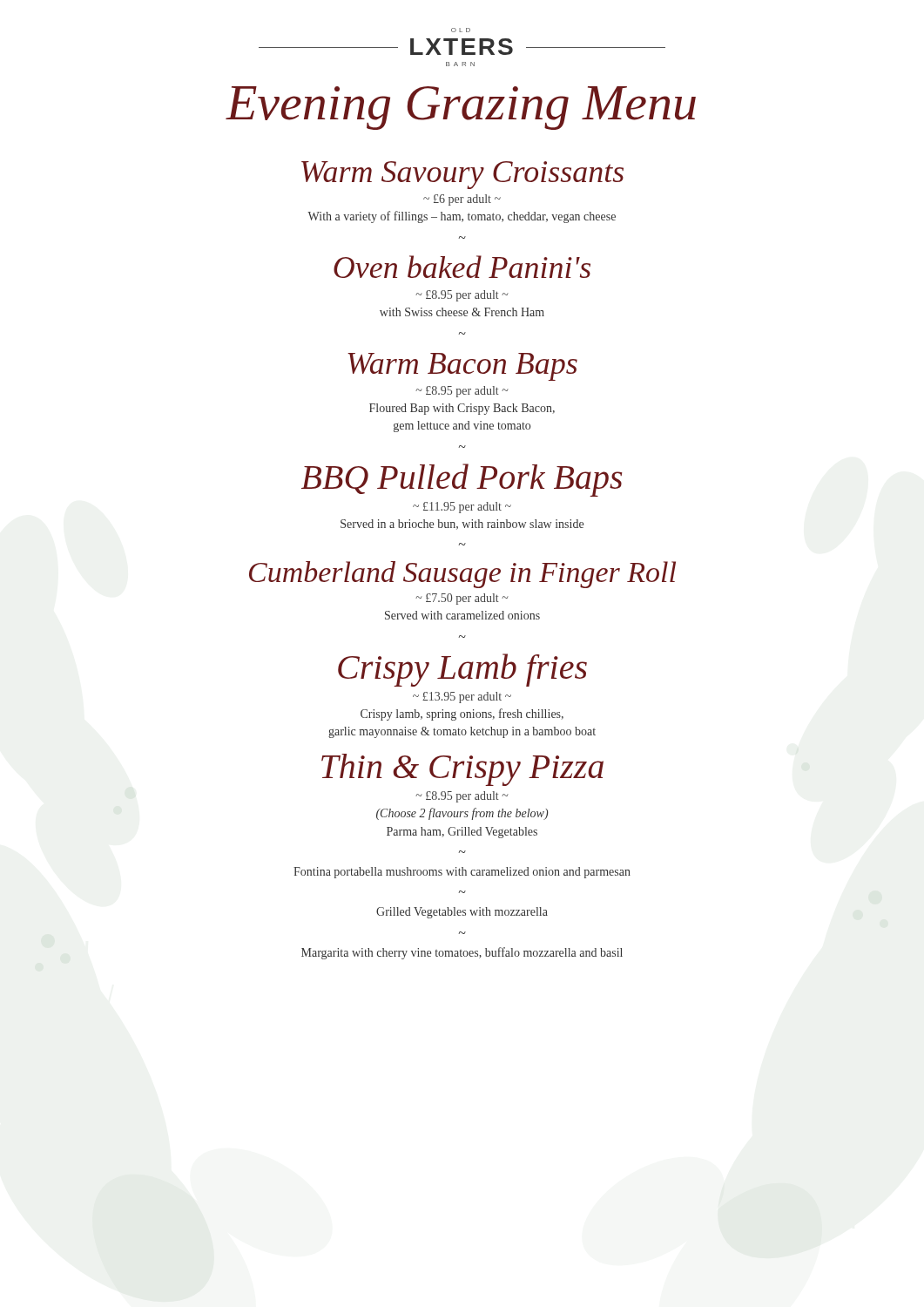Click on the region starting "BBQ Pulled Pork Baps"
The image size is (924, 1307).
462,477
